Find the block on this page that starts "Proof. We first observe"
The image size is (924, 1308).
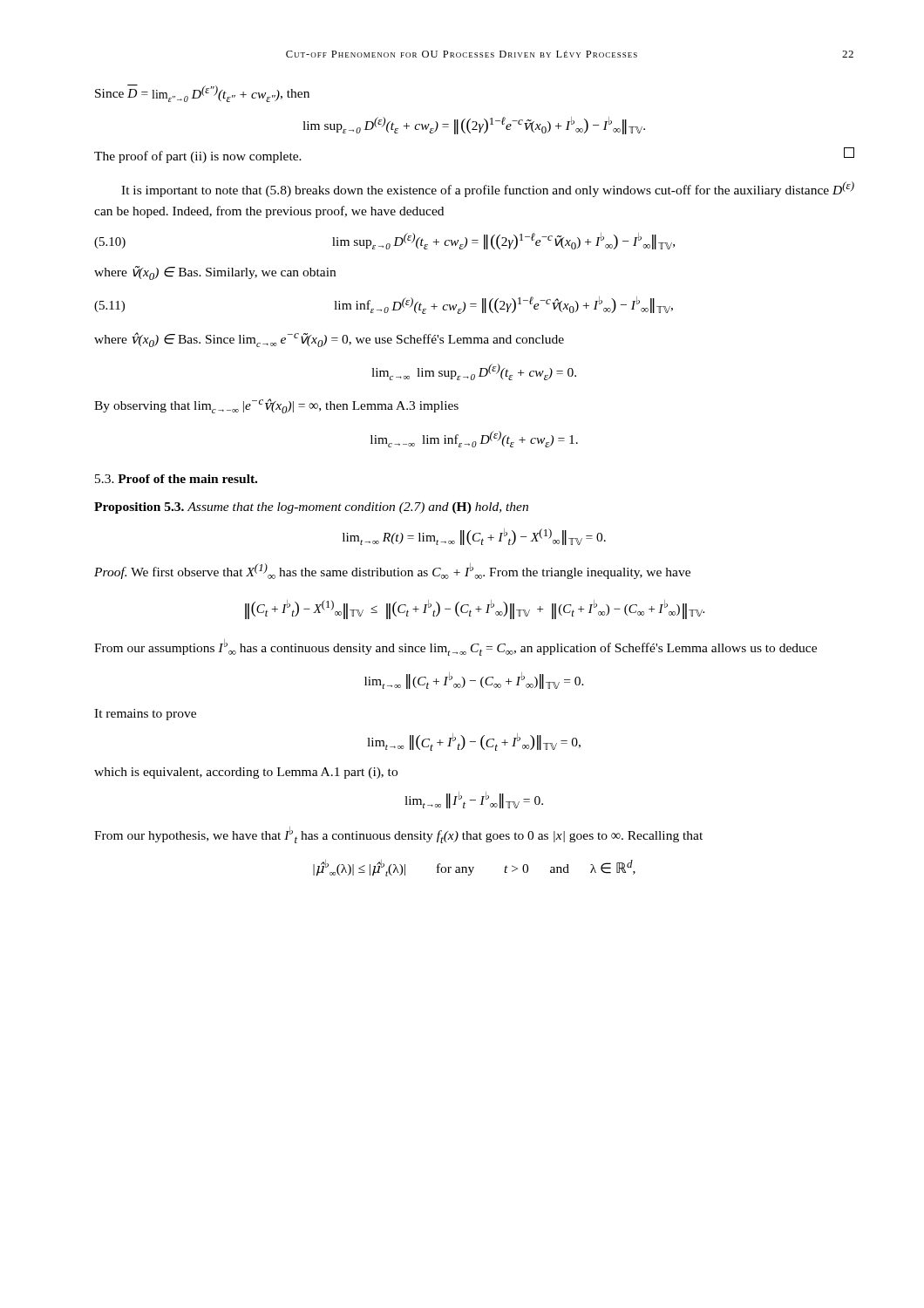(x=393, y=572)
